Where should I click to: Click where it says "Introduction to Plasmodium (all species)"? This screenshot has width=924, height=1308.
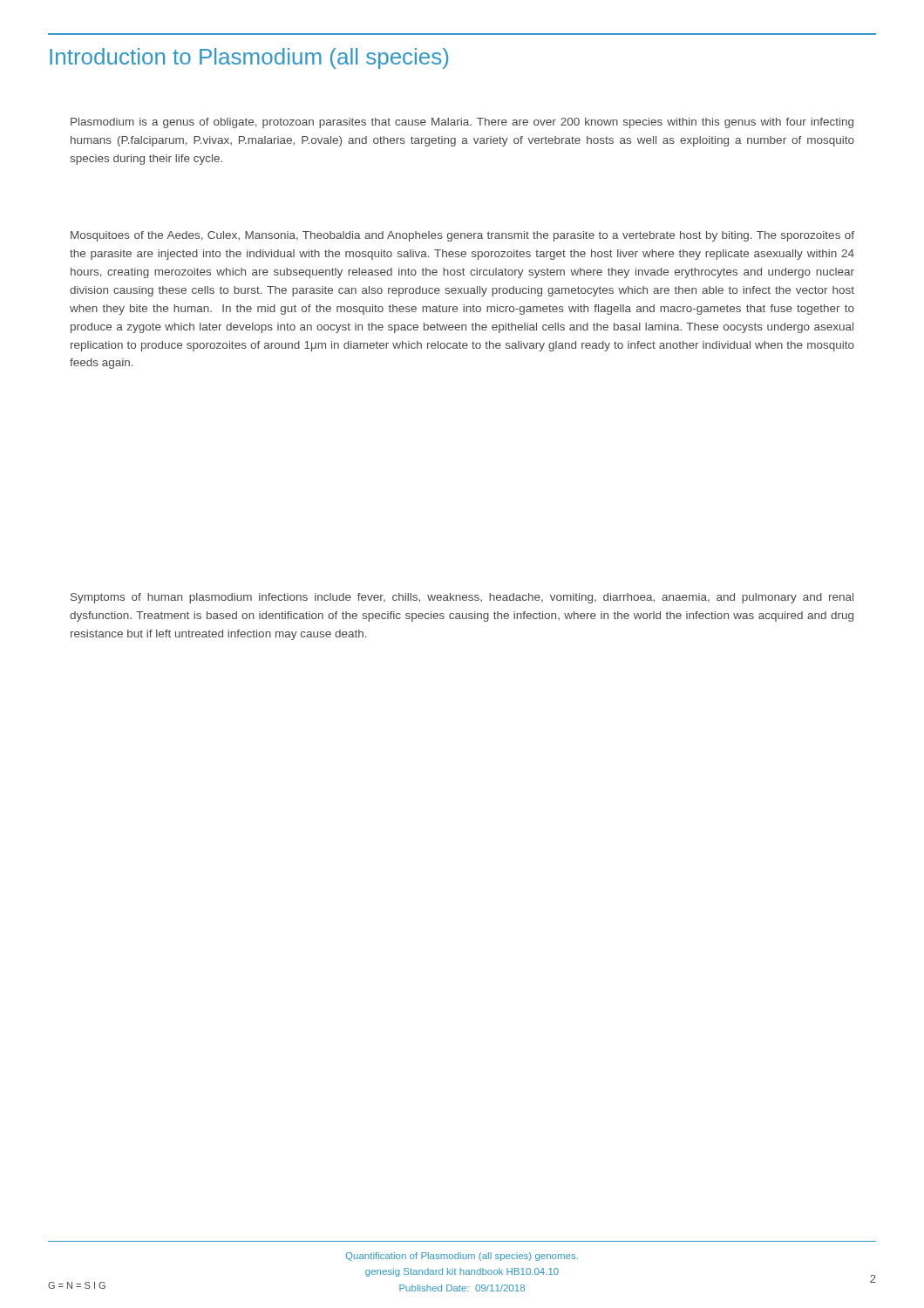[x=249, y=57]
